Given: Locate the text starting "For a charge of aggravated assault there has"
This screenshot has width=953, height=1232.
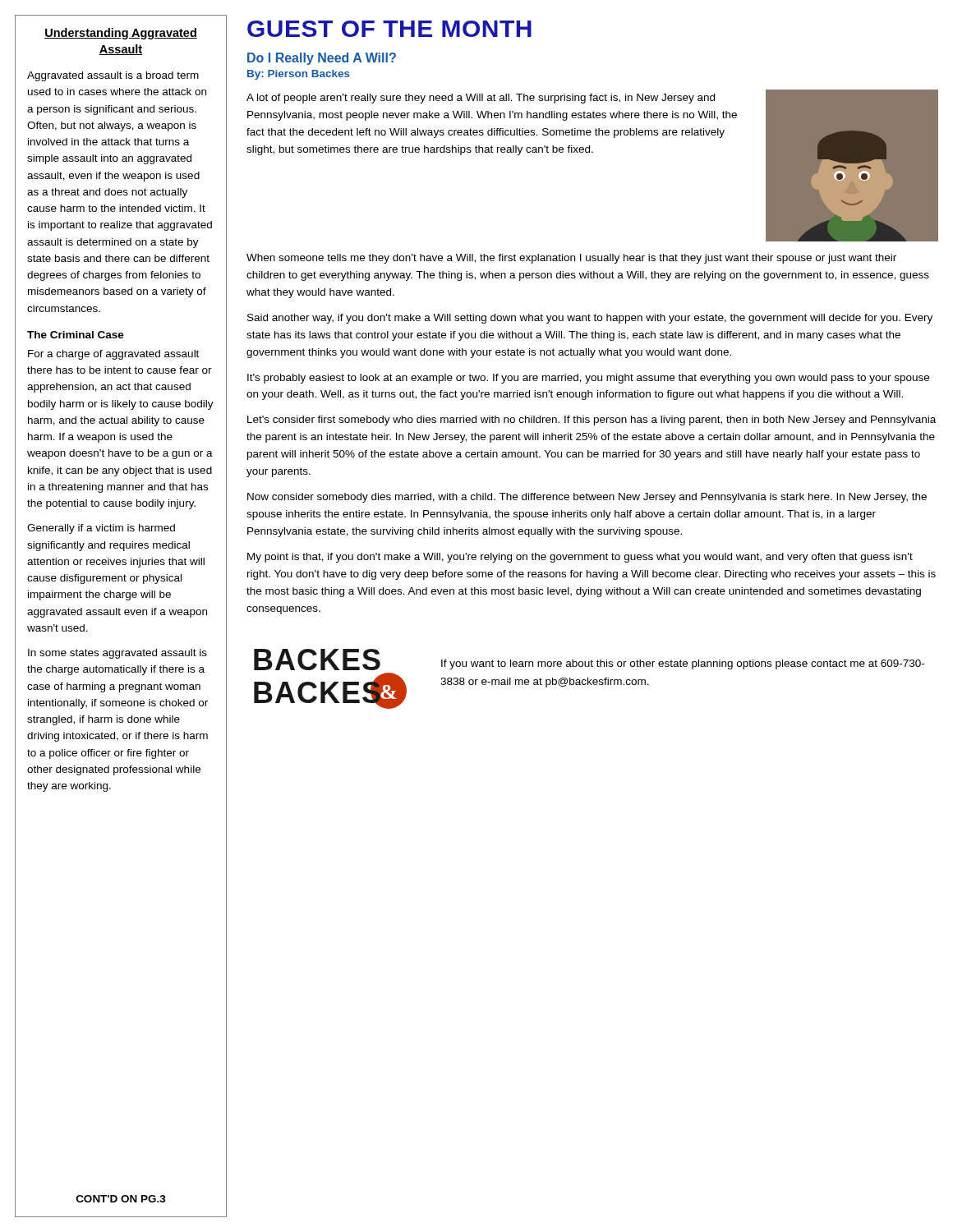Looking at the screenshot, I should (x=120, y=428).
